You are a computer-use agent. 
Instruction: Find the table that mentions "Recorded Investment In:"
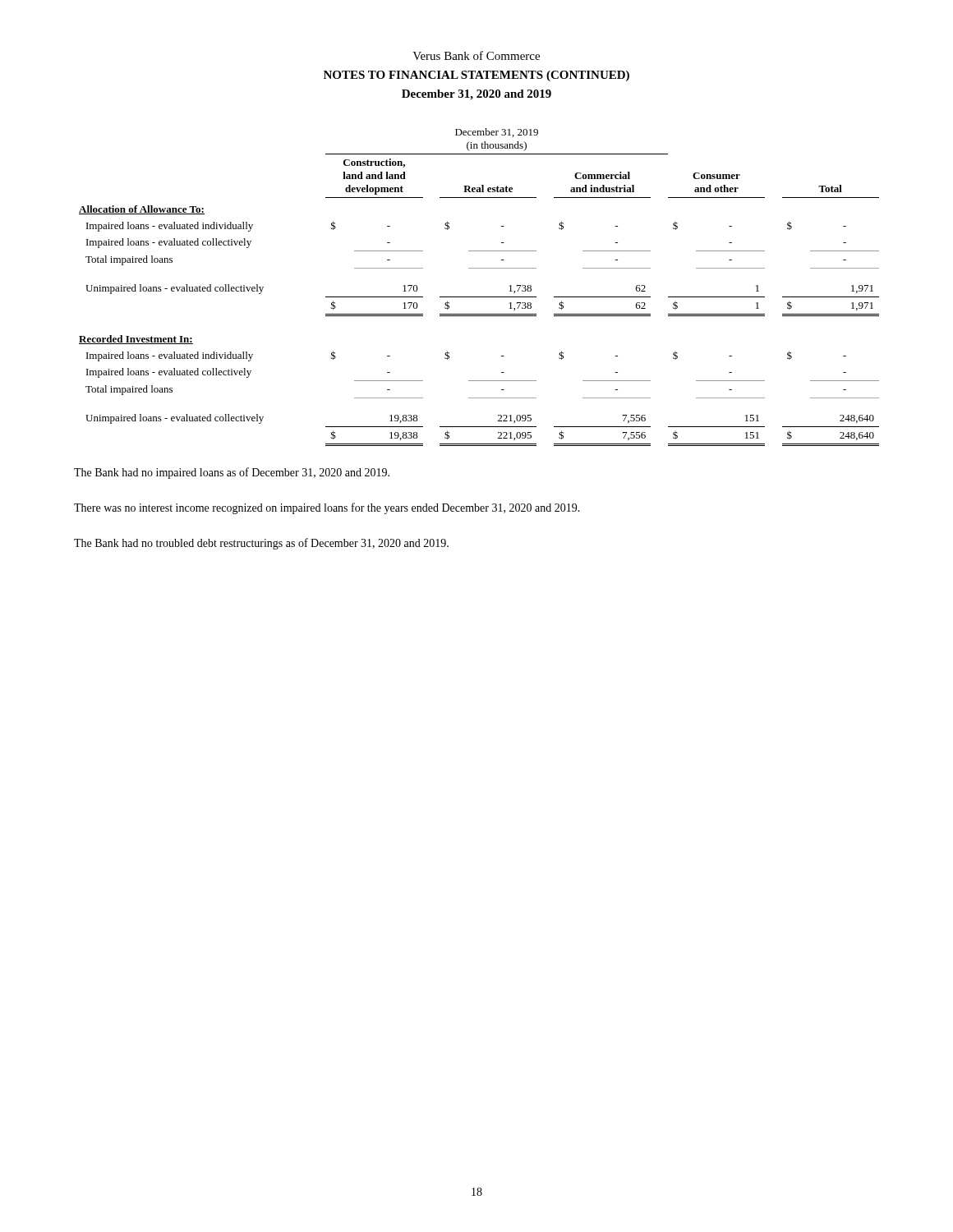[476, 285]
